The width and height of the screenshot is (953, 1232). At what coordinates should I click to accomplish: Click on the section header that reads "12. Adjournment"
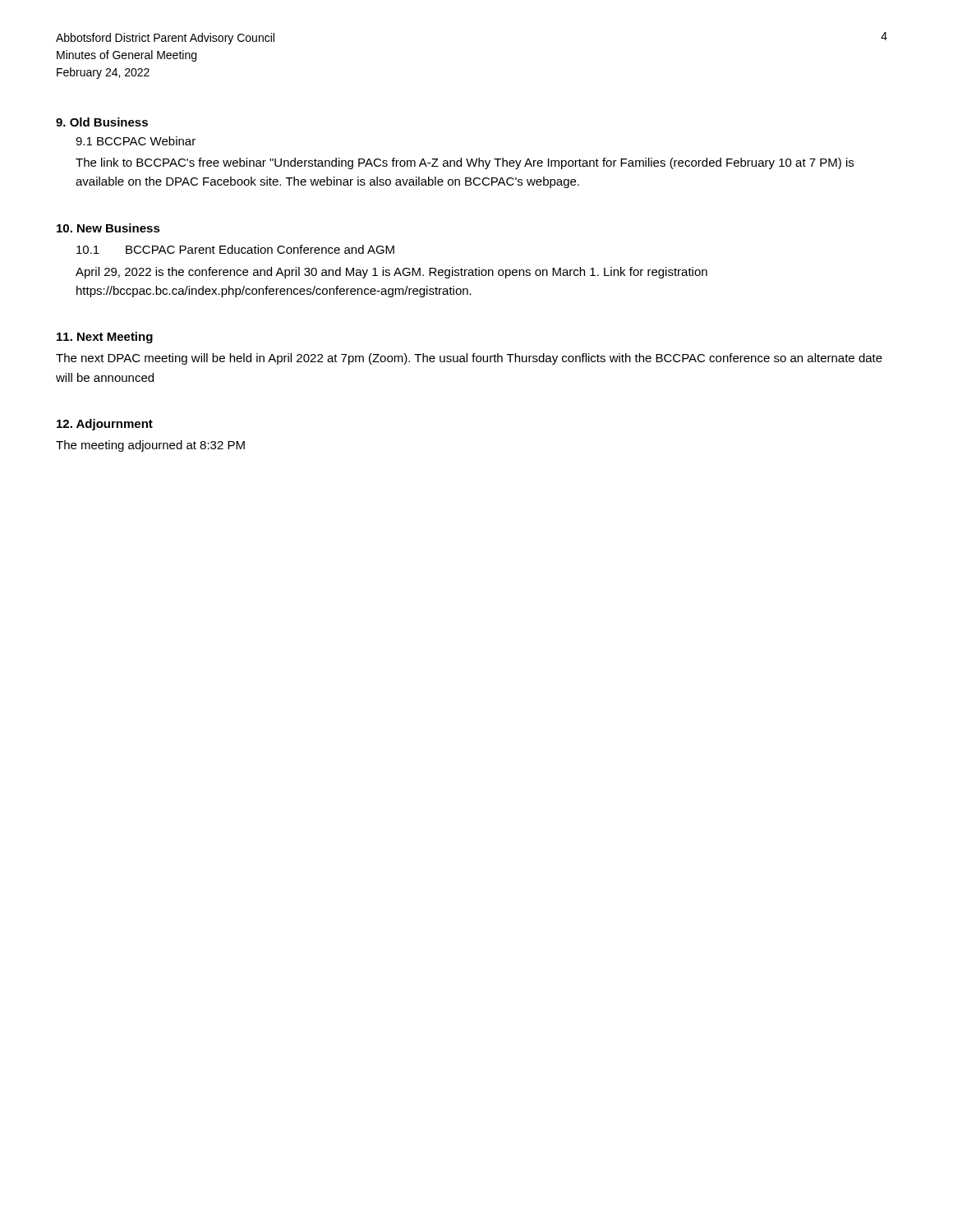[104, 423]
